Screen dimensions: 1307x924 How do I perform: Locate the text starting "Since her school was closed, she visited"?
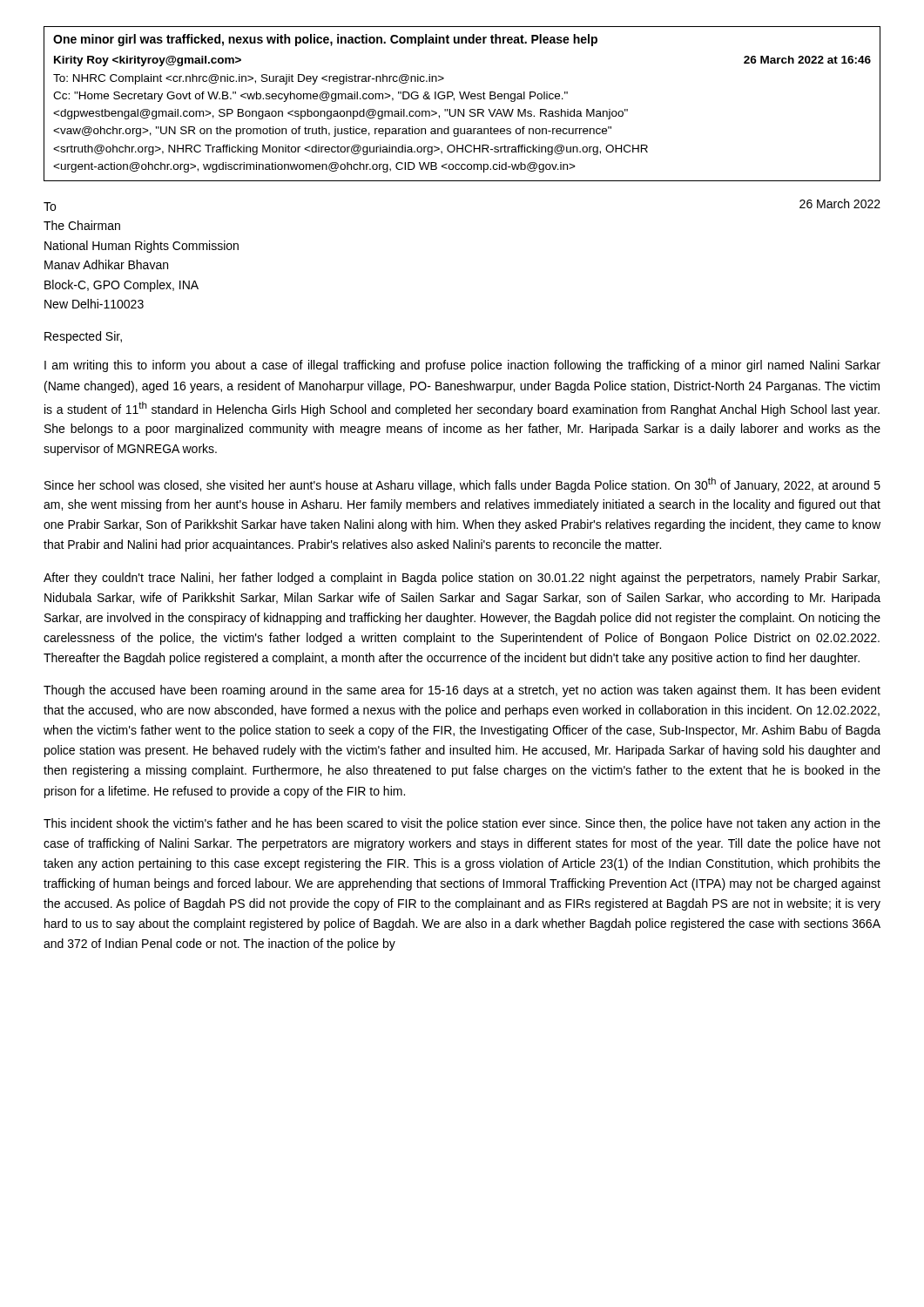coord(462,513)
